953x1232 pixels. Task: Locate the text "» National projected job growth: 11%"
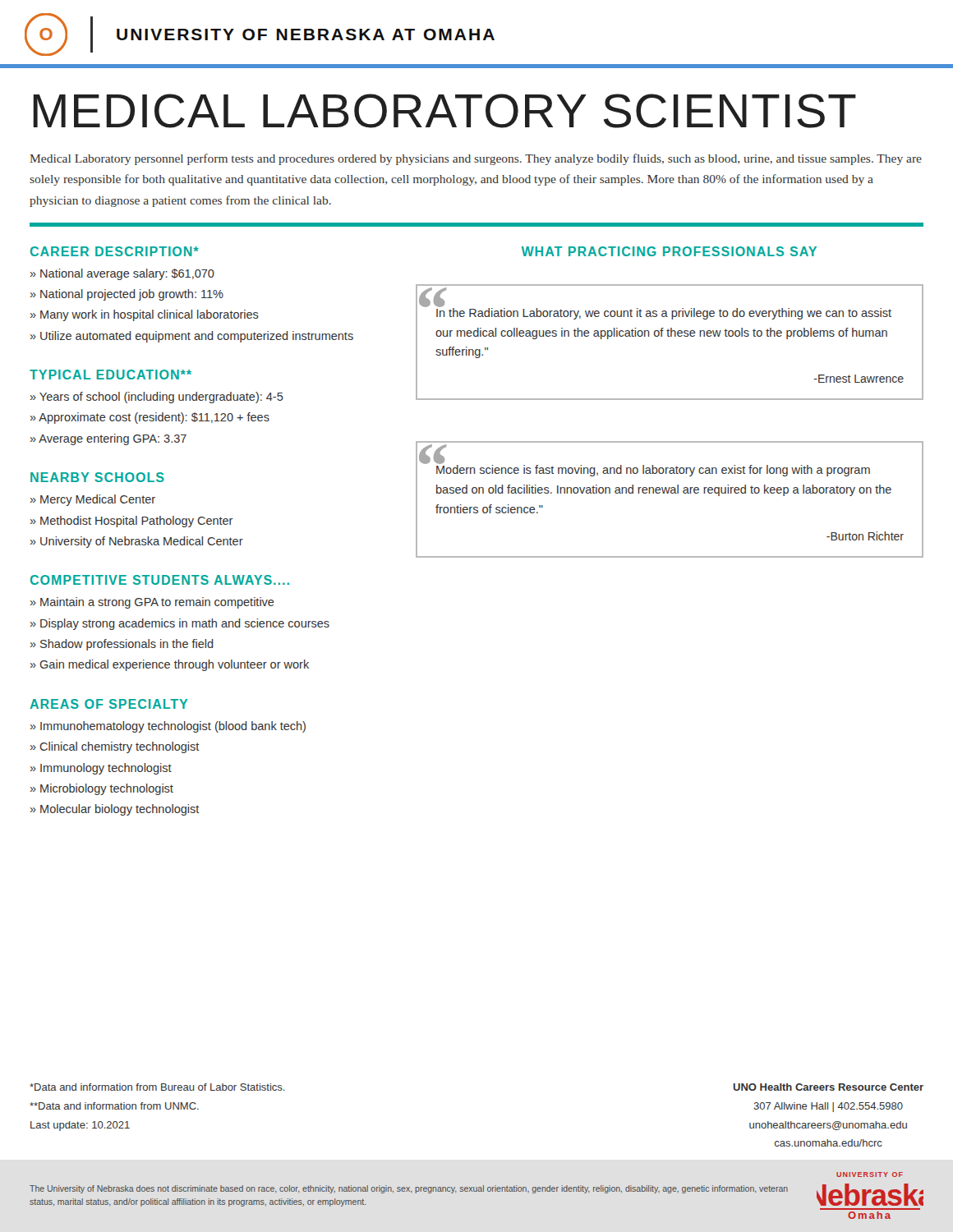[x=126, y=294]
